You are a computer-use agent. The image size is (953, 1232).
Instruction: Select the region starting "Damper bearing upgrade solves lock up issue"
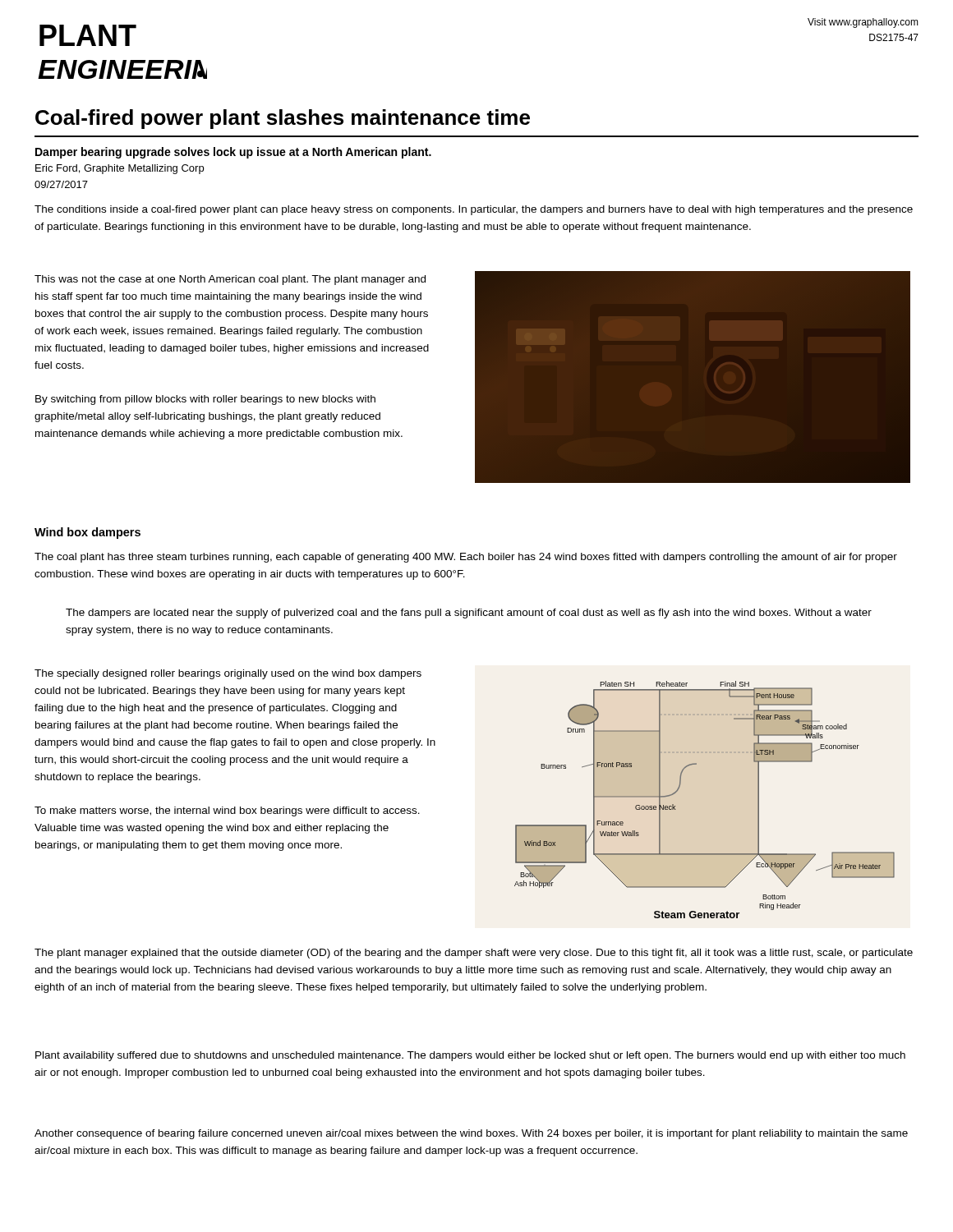pyautogui.click(x=233, y=152)
